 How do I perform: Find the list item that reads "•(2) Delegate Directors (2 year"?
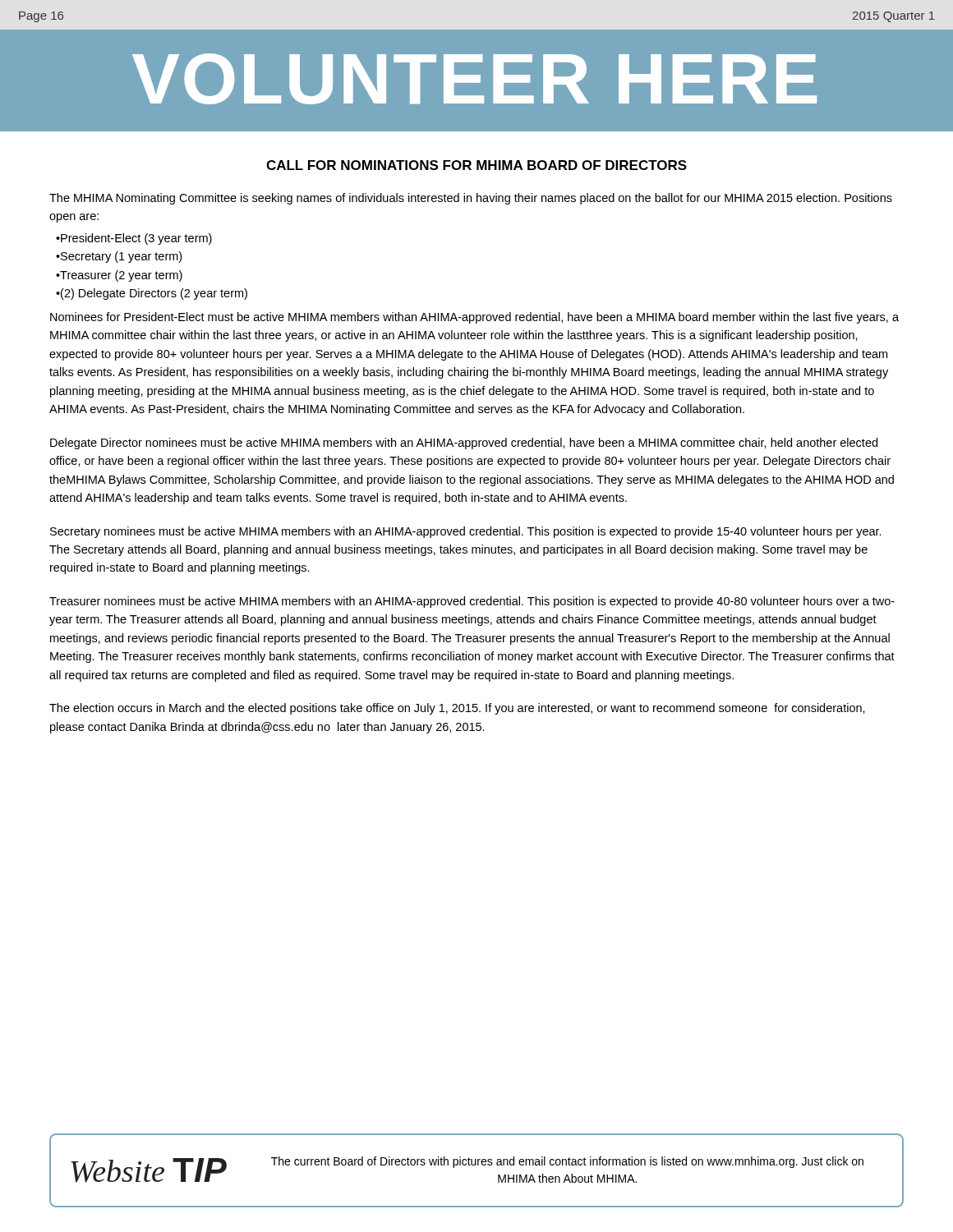tap(152, 294)
